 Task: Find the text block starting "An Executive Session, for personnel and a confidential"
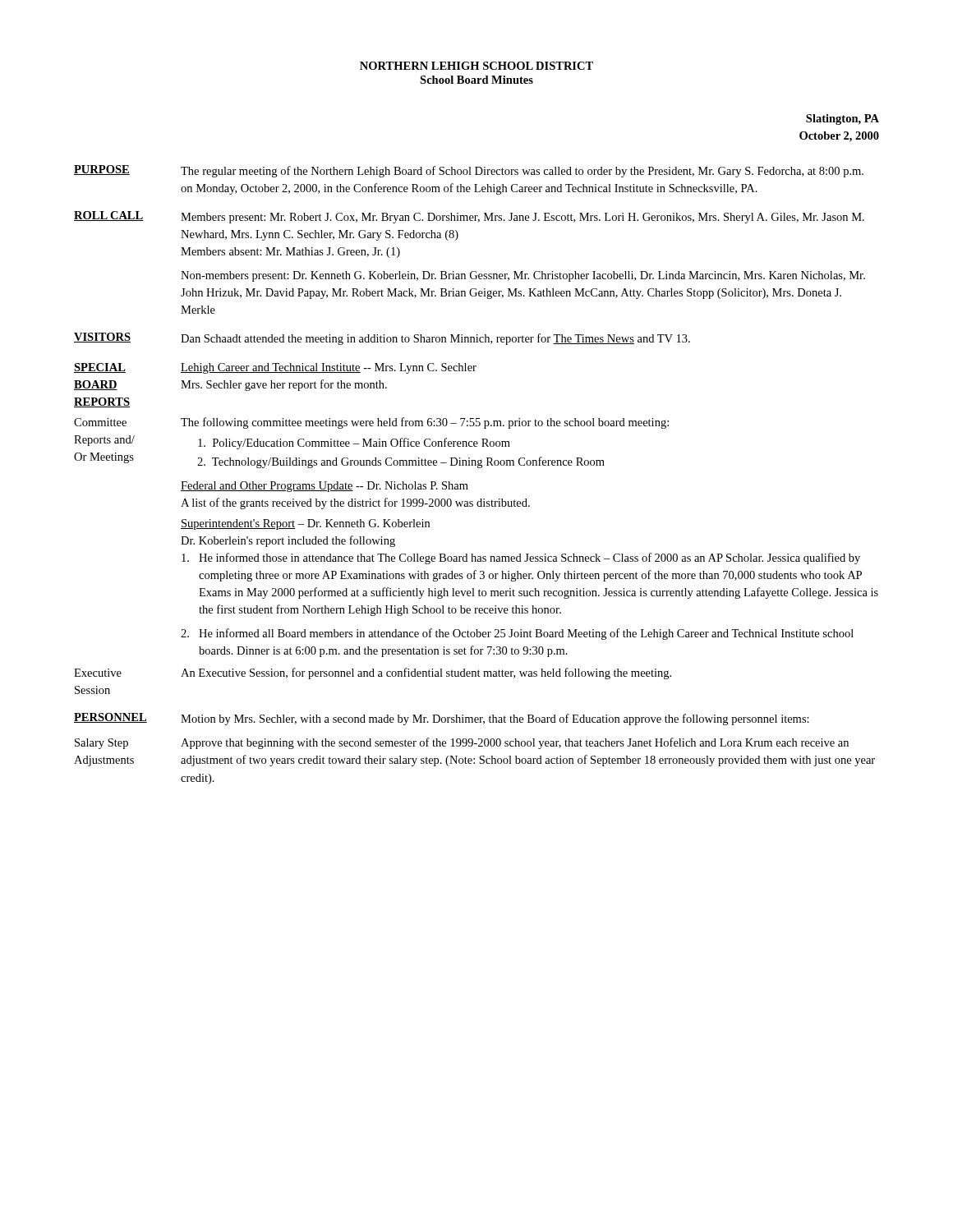[426, 673]
